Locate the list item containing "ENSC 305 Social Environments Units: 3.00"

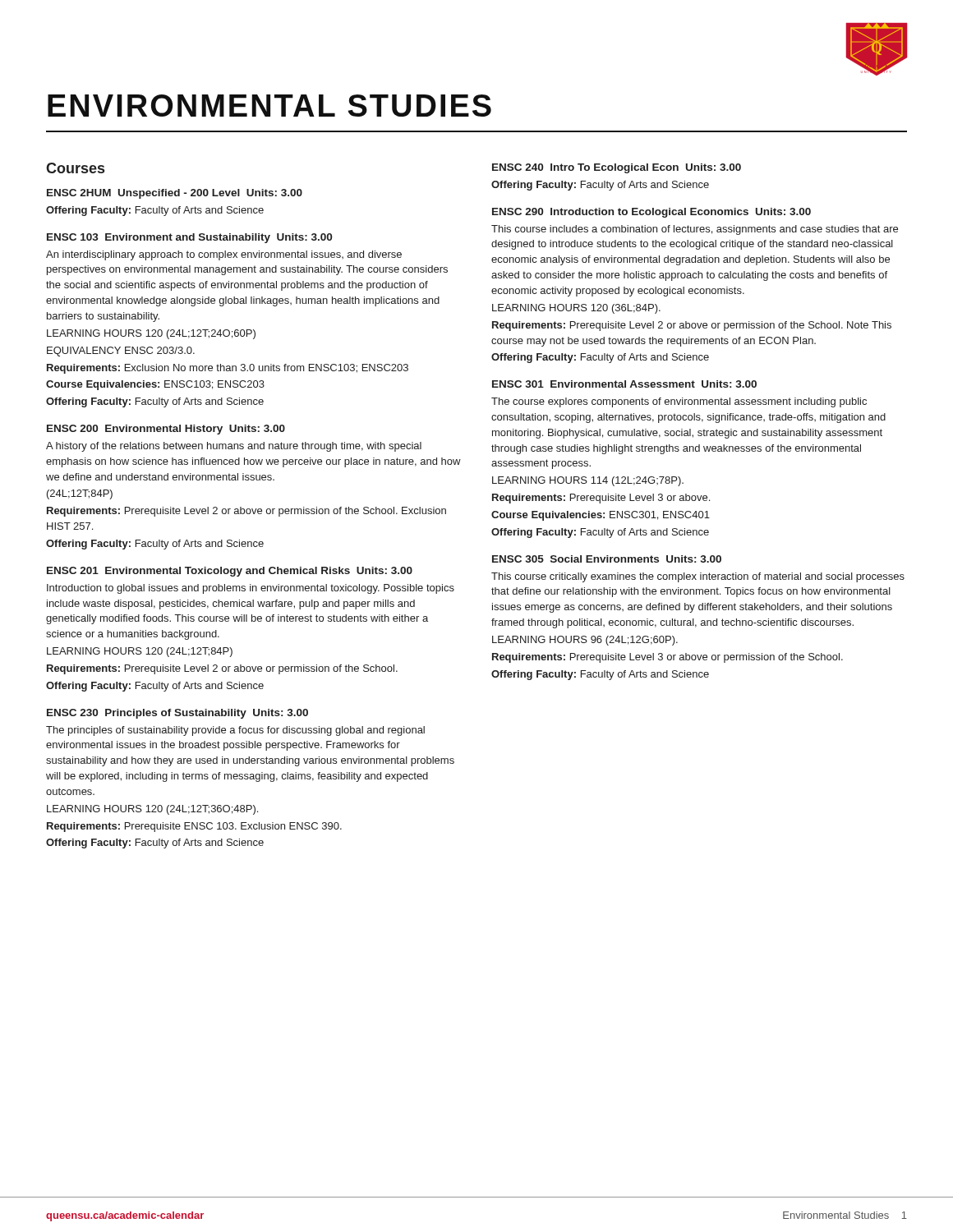click(x=699, y=617)
